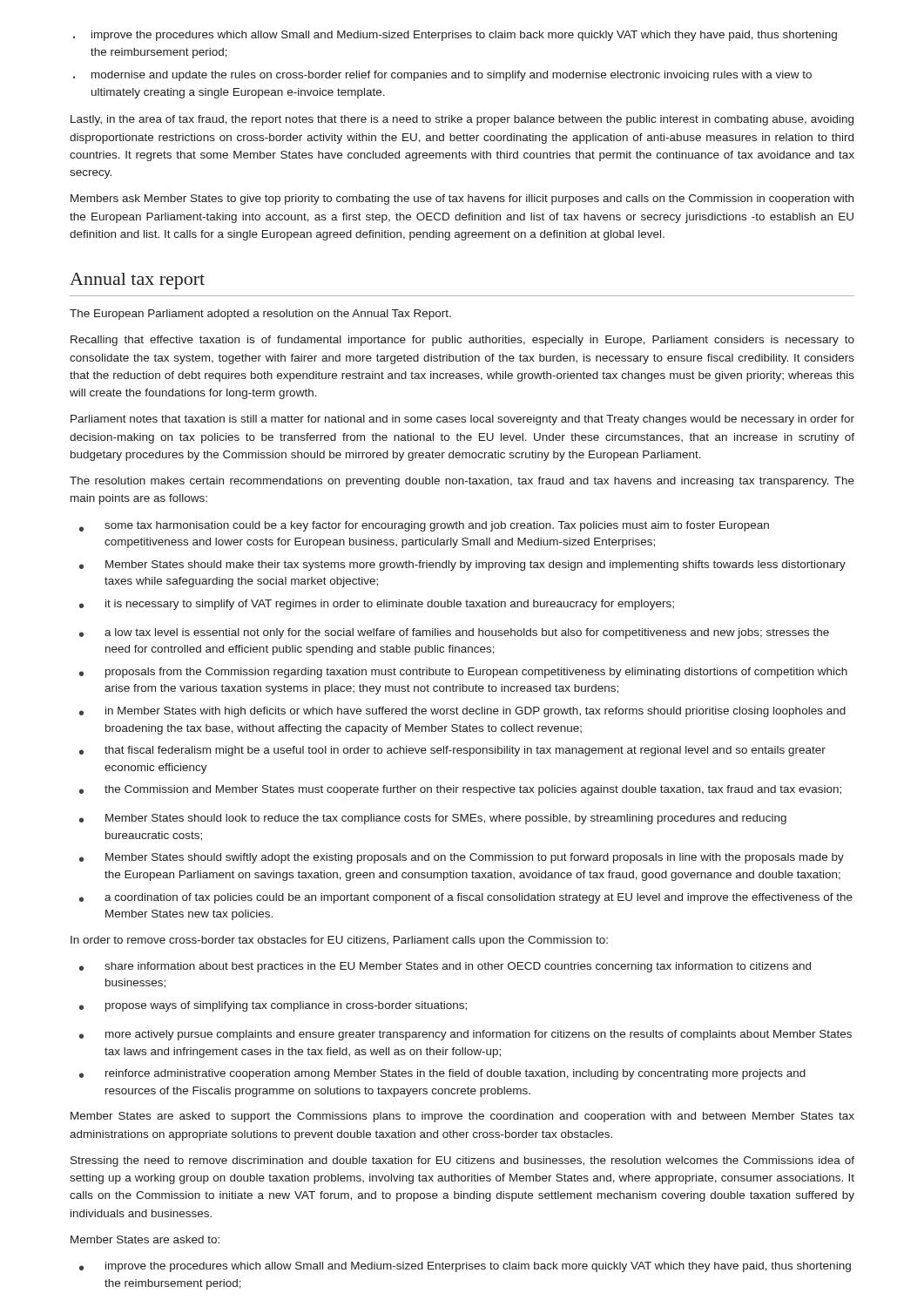924x1307 pixels.
Task: Select the block starting "• in Member States with high deficits or"
Action: tap(462, 719)
